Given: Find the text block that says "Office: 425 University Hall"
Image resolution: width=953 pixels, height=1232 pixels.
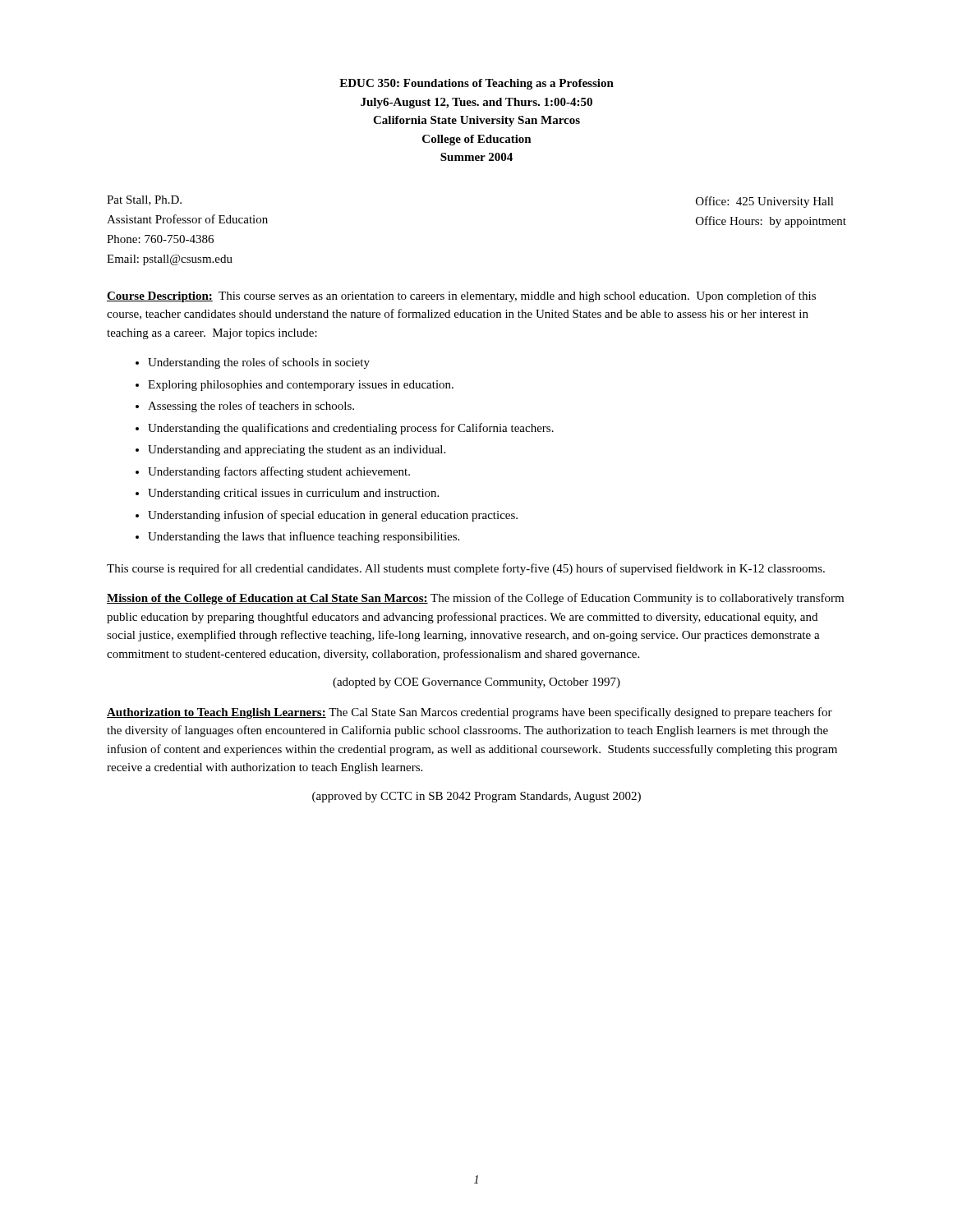Looking at the screenshot, I should (x=771, y=211).
